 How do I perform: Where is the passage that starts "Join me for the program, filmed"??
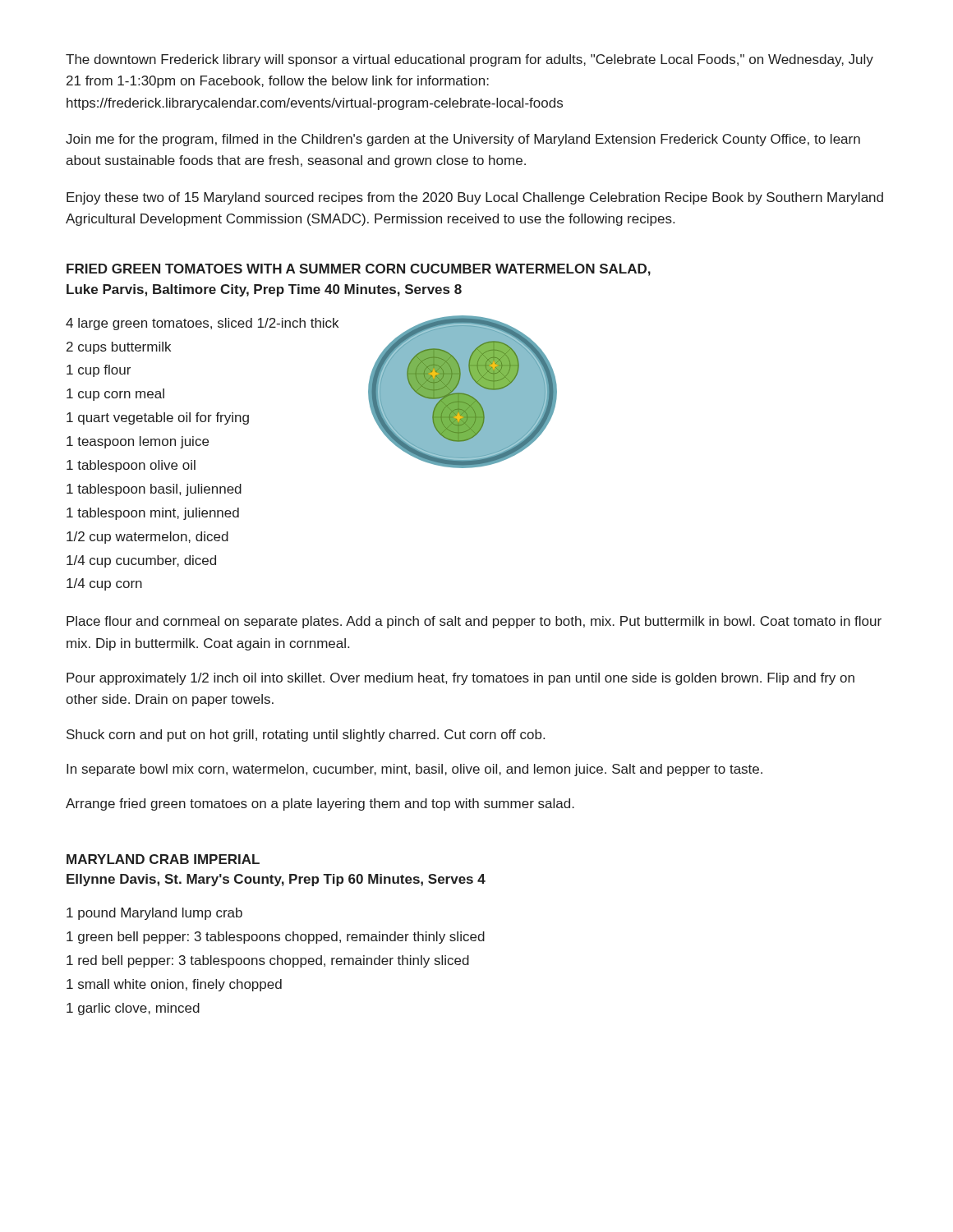pos(463,150)
